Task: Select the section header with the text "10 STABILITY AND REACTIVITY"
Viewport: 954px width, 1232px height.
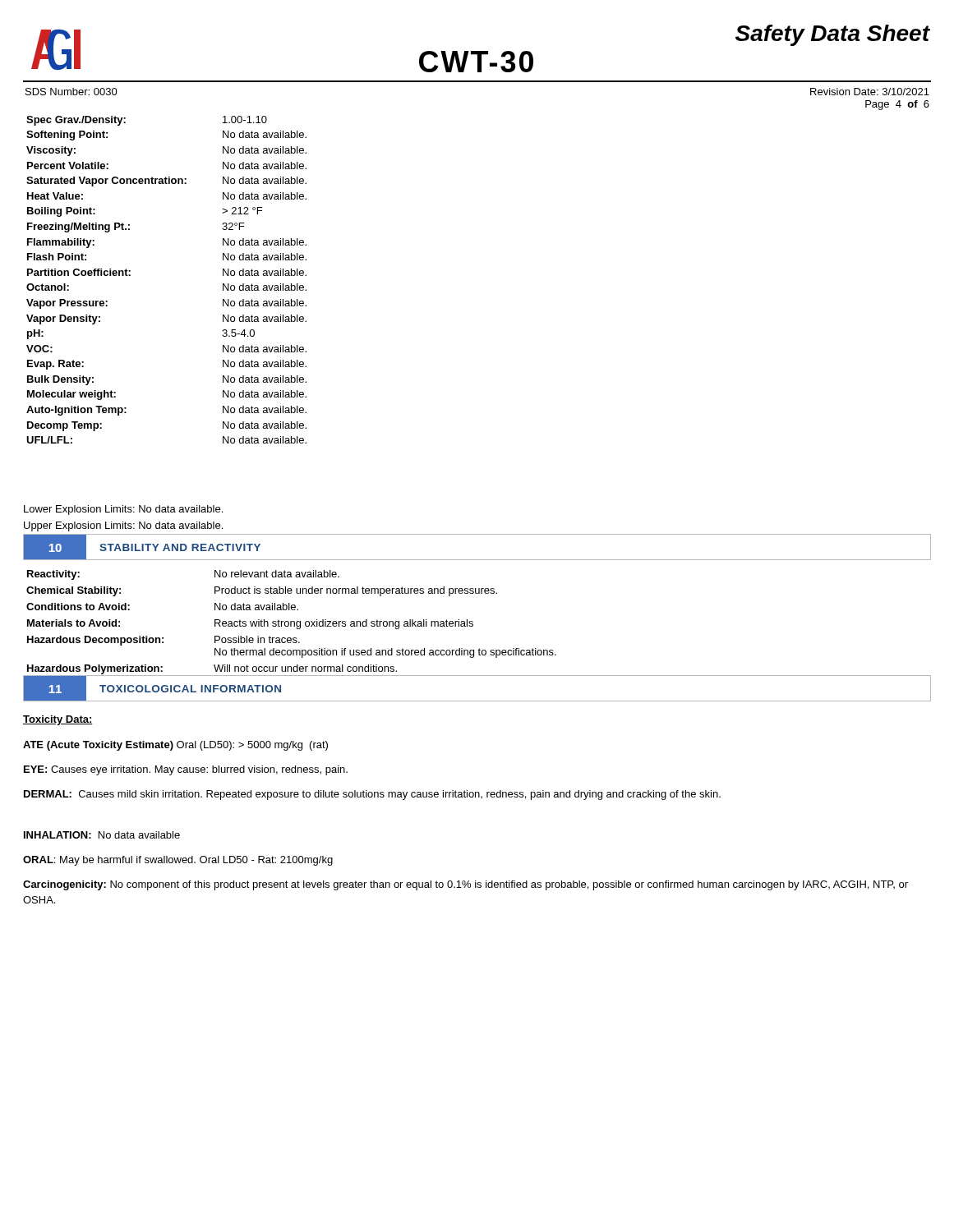Action: click(x=143, y=547)
